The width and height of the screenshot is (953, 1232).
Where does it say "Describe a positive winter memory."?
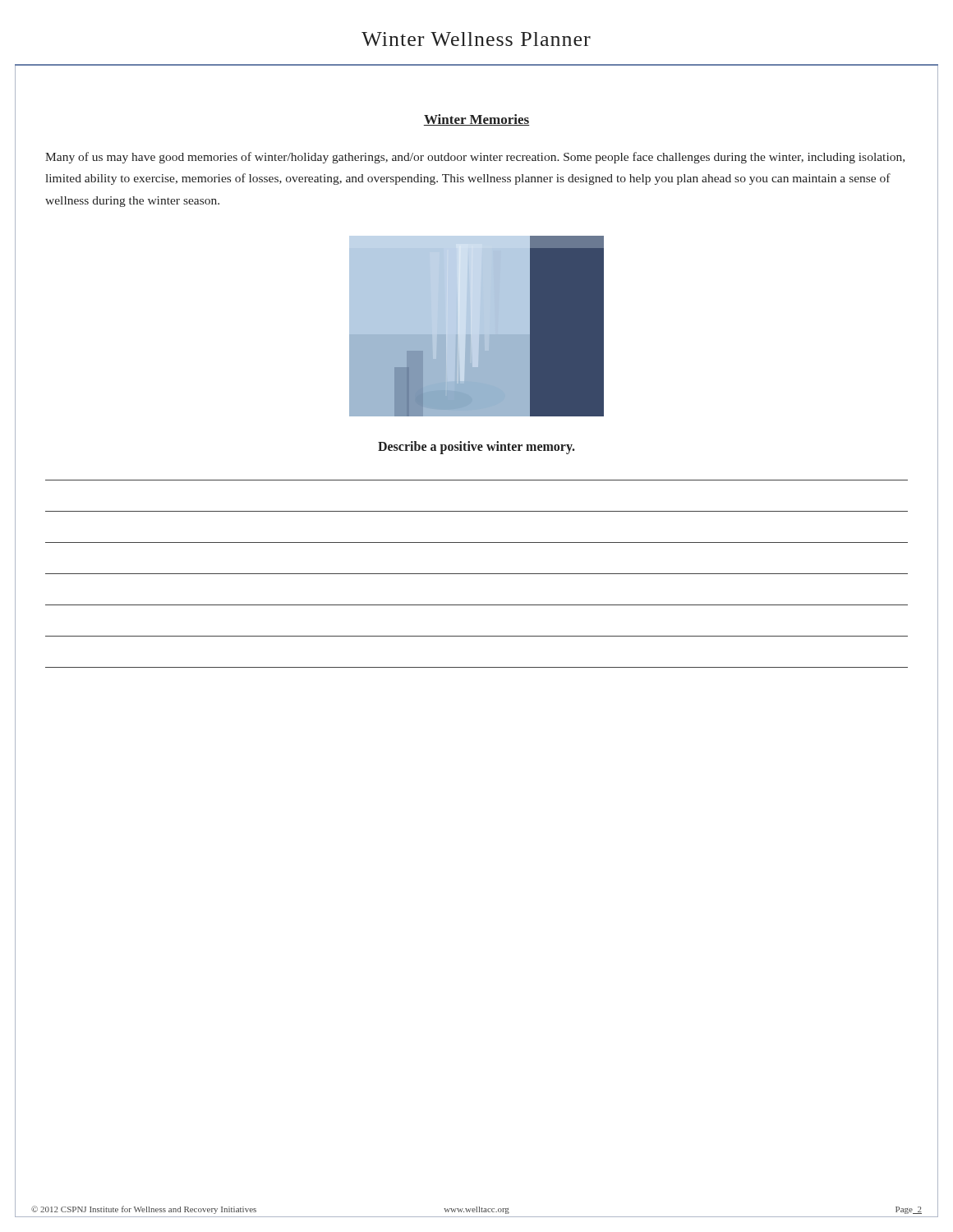tap(476, 446)
